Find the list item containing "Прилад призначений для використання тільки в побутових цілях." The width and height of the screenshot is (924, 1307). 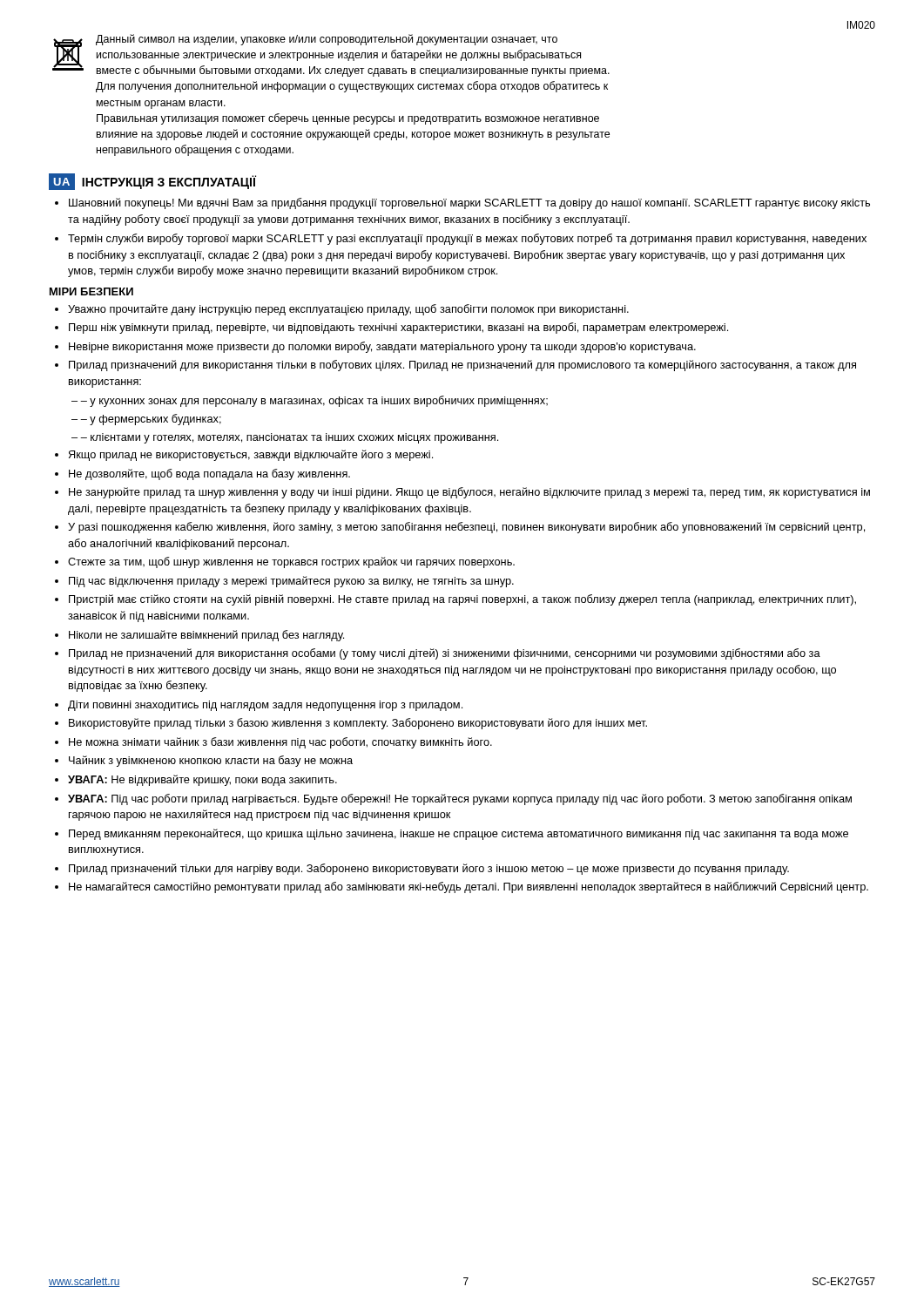coord(462,373)
